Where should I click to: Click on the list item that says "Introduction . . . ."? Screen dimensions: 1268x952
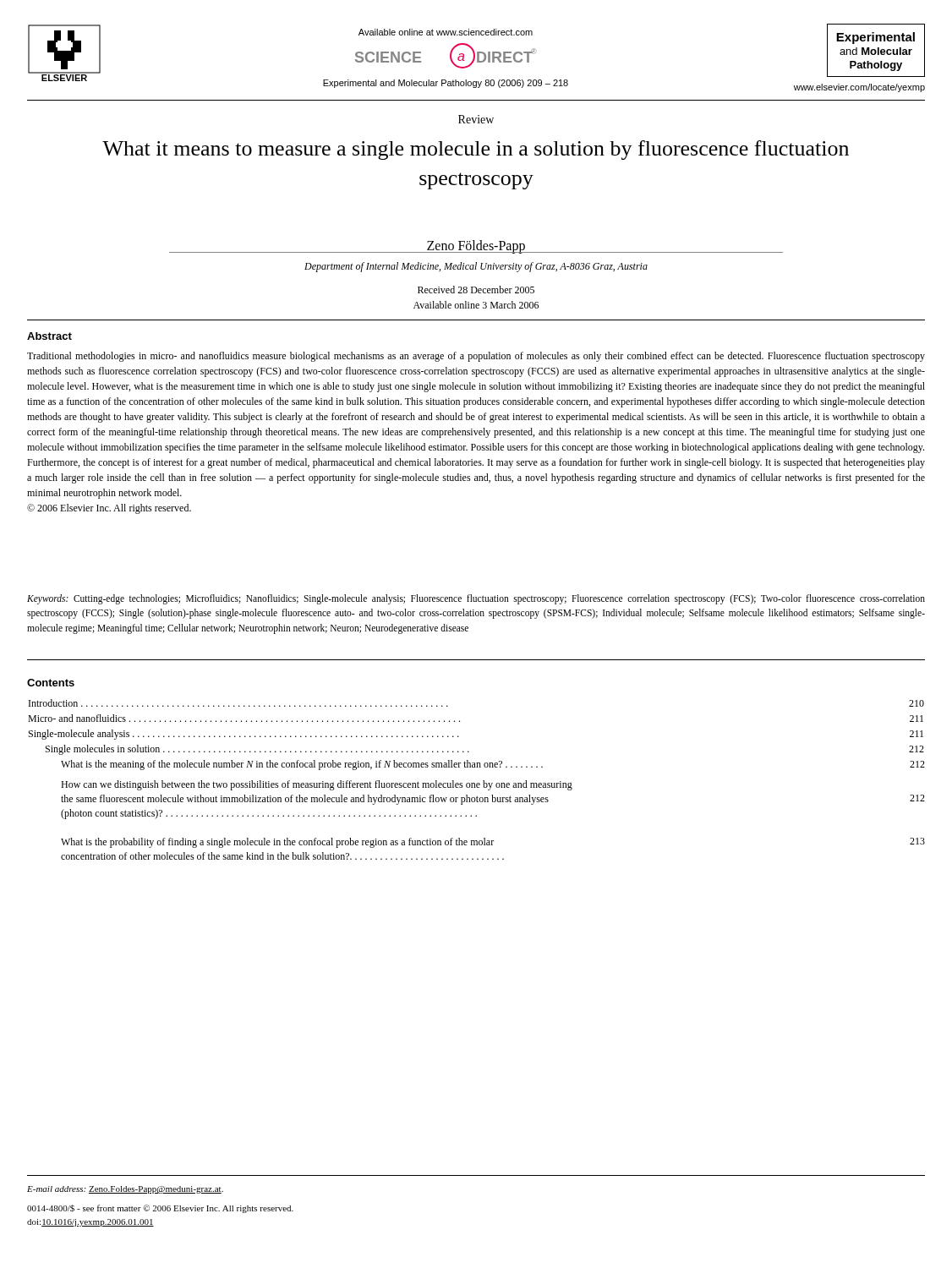pos(46,703)
